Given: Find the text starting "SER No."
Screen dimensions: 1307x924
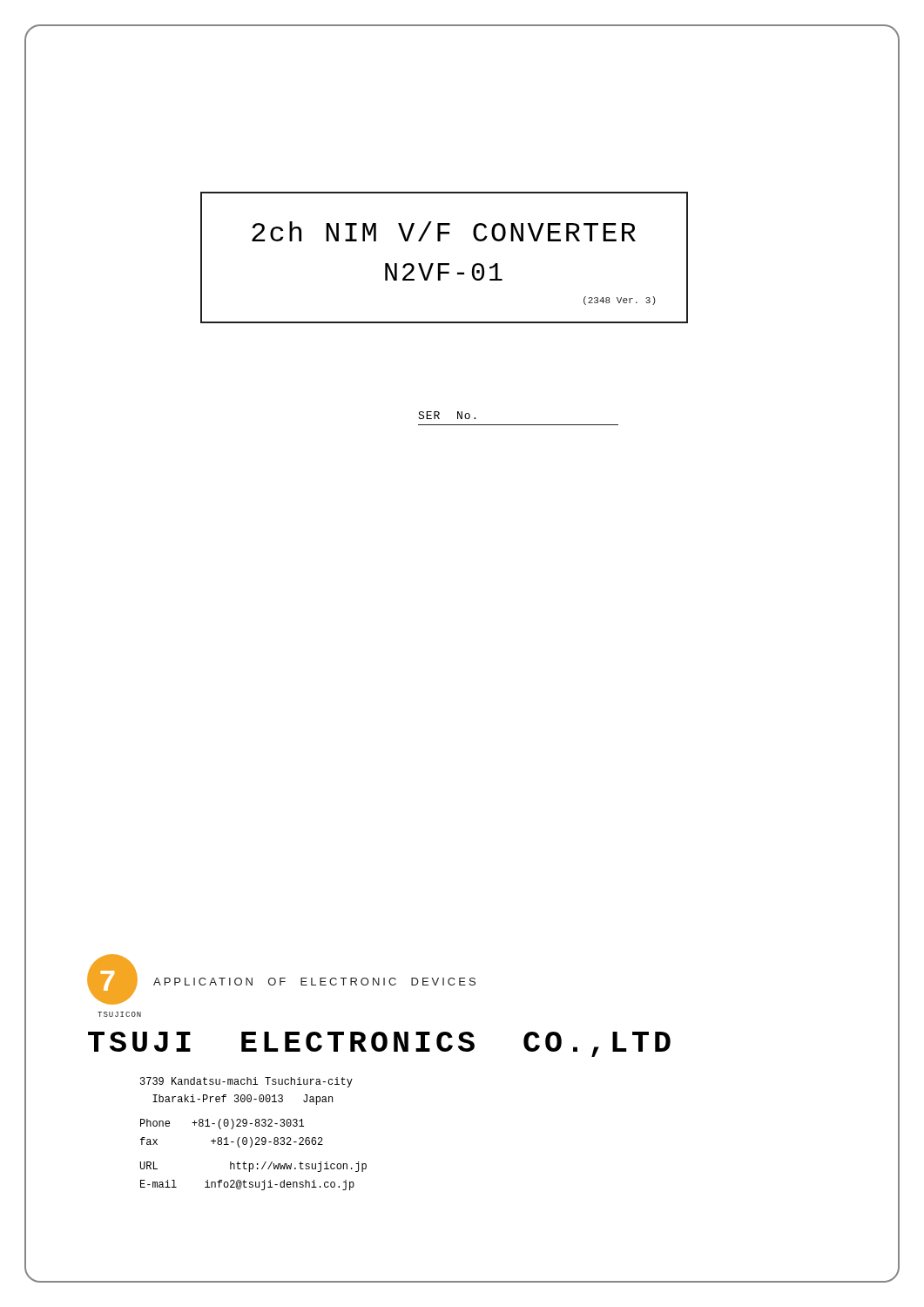Looking at the screenshot, I should [x=449, y=416].
